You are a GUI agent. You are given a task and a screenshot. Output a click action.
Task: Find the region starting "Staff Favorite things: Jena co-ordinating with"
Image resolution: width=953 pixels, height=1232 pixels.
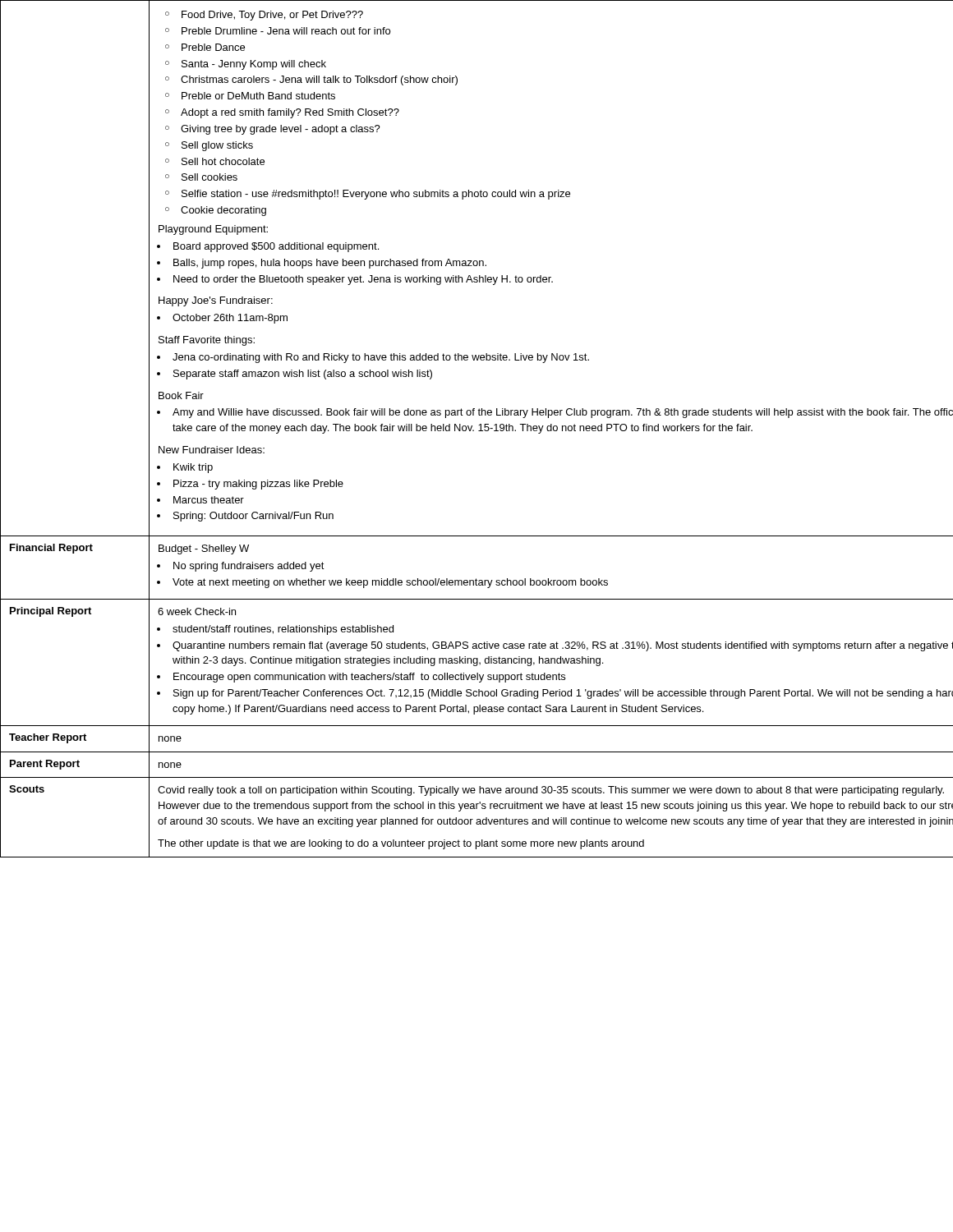555,357
